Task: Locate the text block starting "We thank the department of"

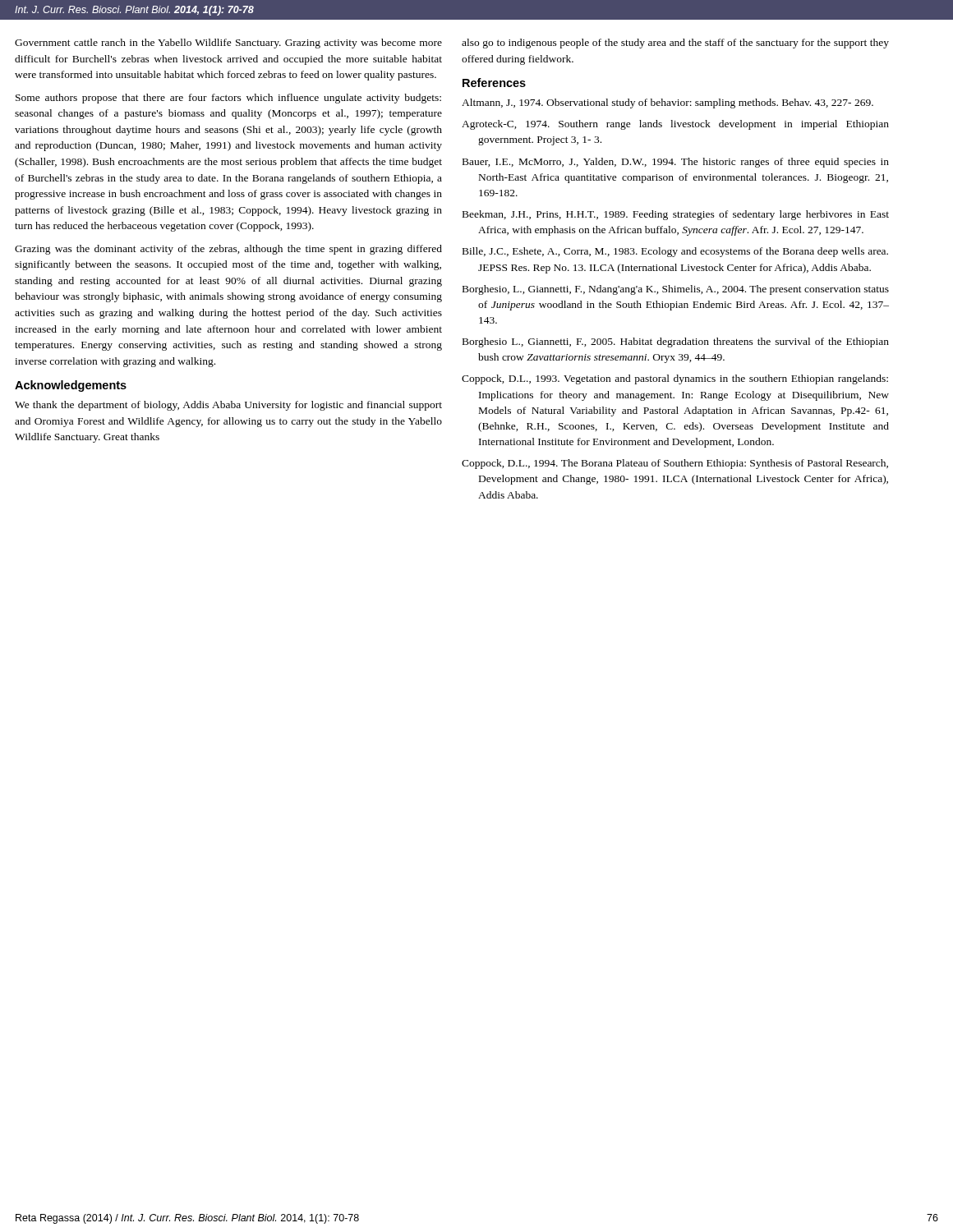Action: click(x=228, y=421)
